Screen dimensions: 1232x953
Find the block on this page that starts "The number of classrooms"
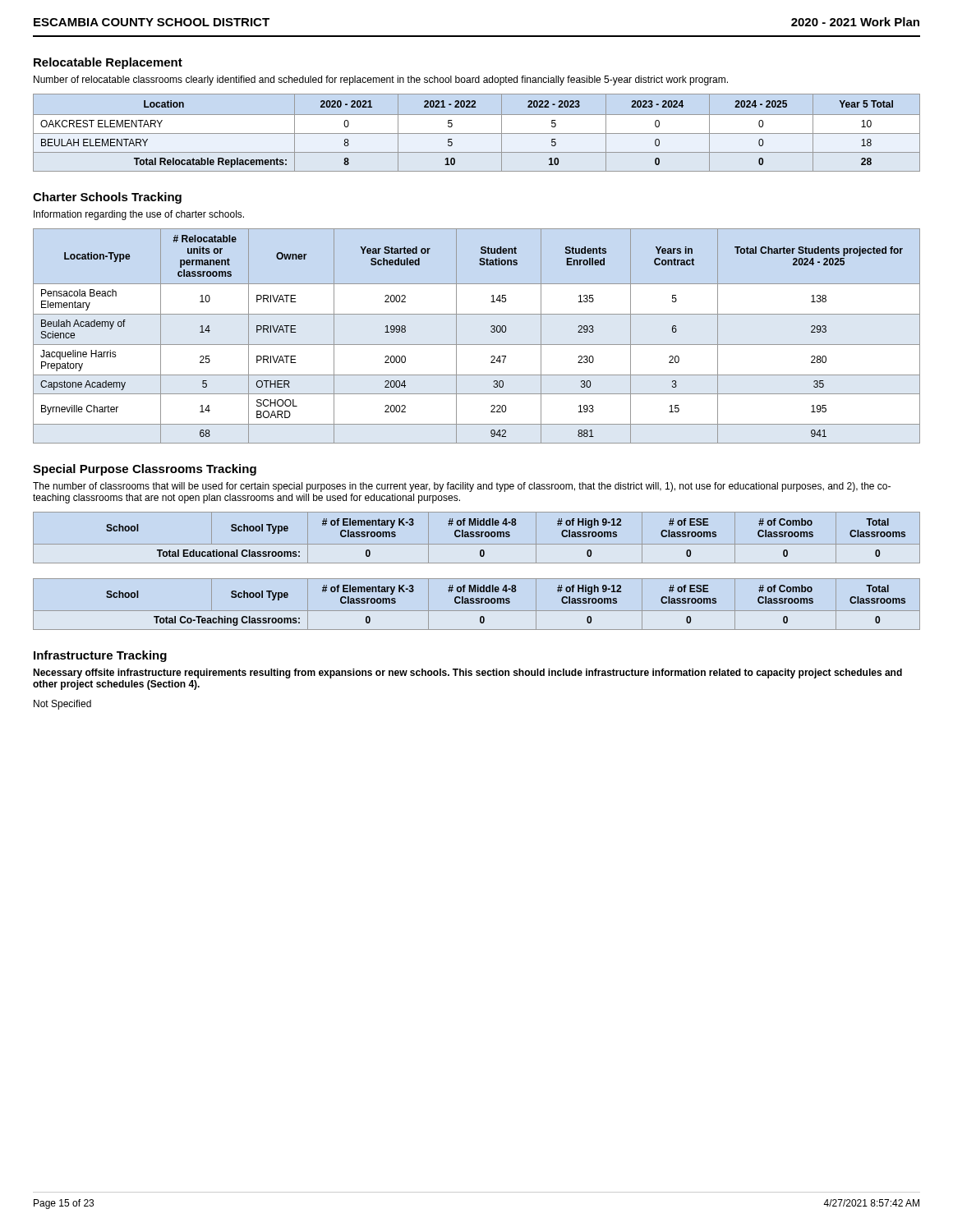tap(462, 492)
